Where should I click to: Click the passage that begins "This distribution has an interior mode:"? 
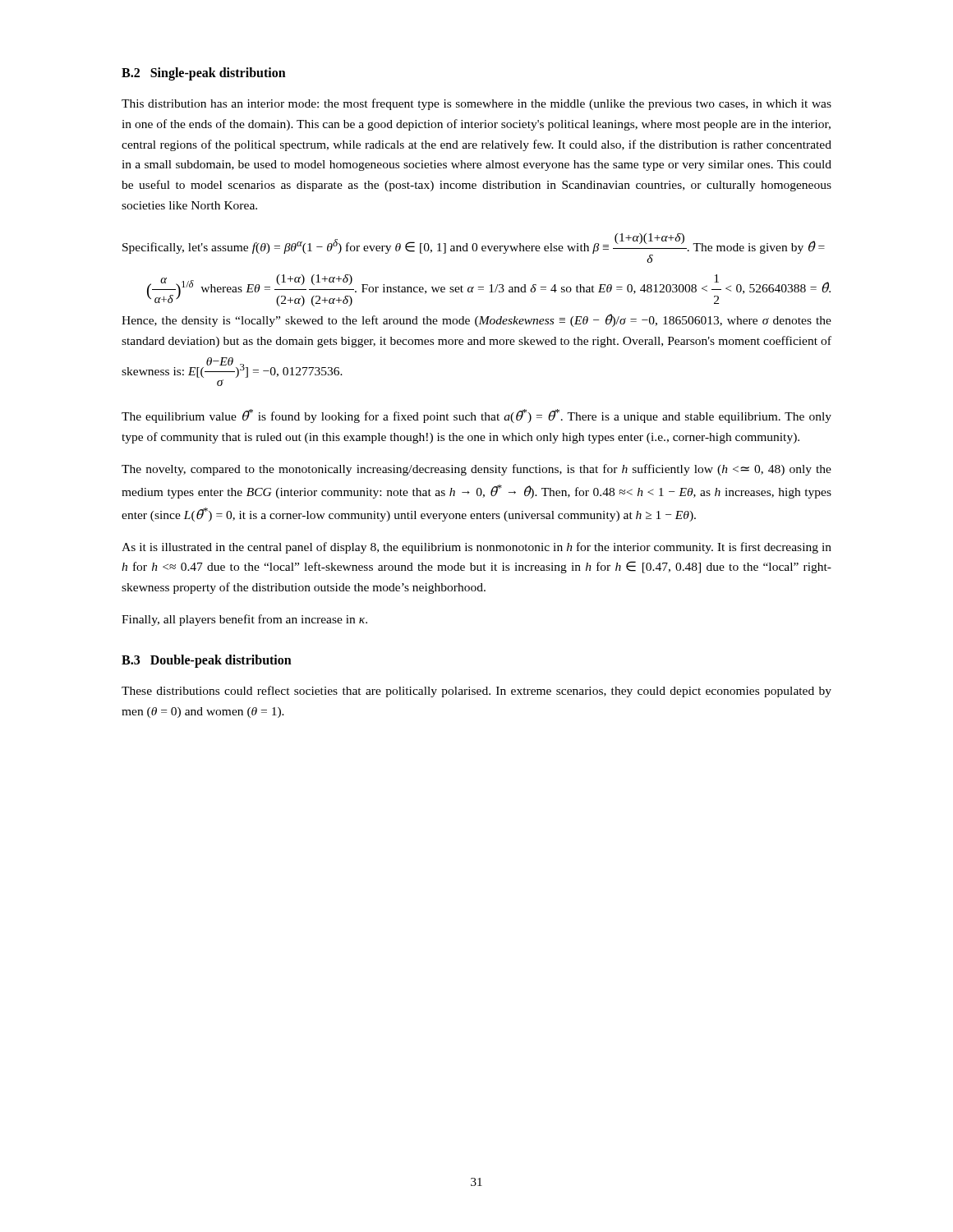(476, 154)
